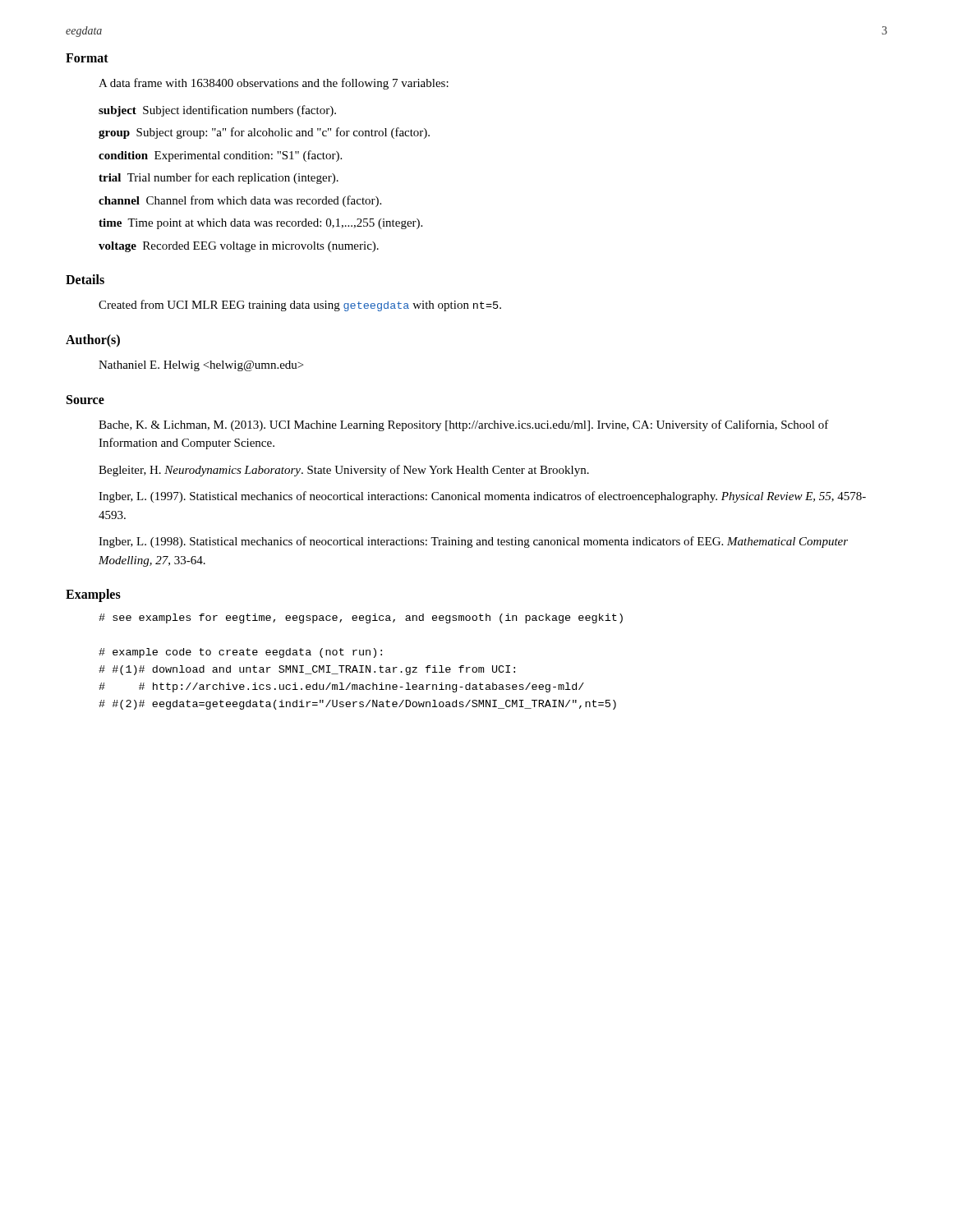Click where it says "Nathaniel E. Helwig"
953x1232 pixels.
pyautogui.click(x=201, y=365)
